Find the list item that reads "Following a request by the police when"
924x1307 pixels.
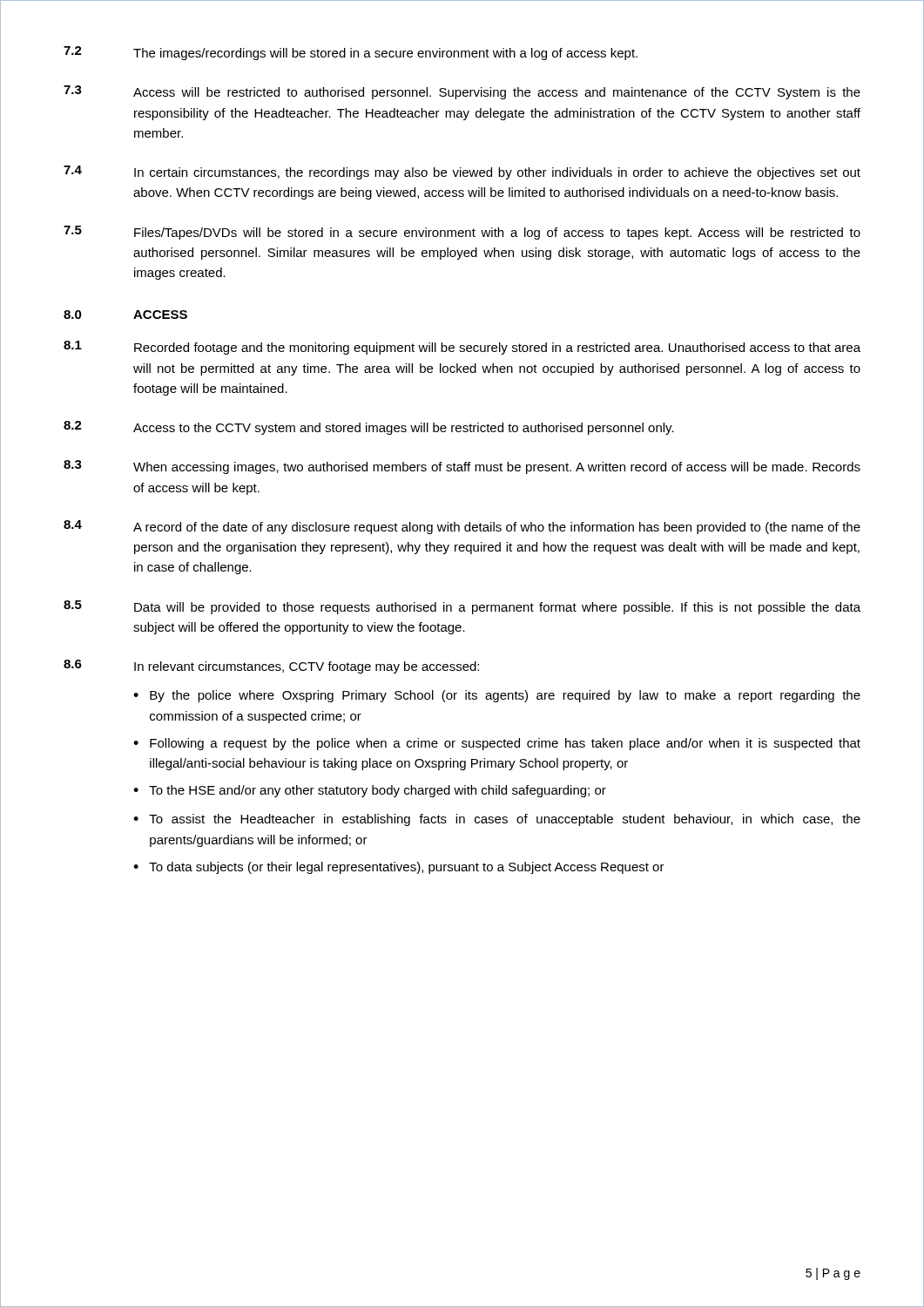[x=497, y=753]
